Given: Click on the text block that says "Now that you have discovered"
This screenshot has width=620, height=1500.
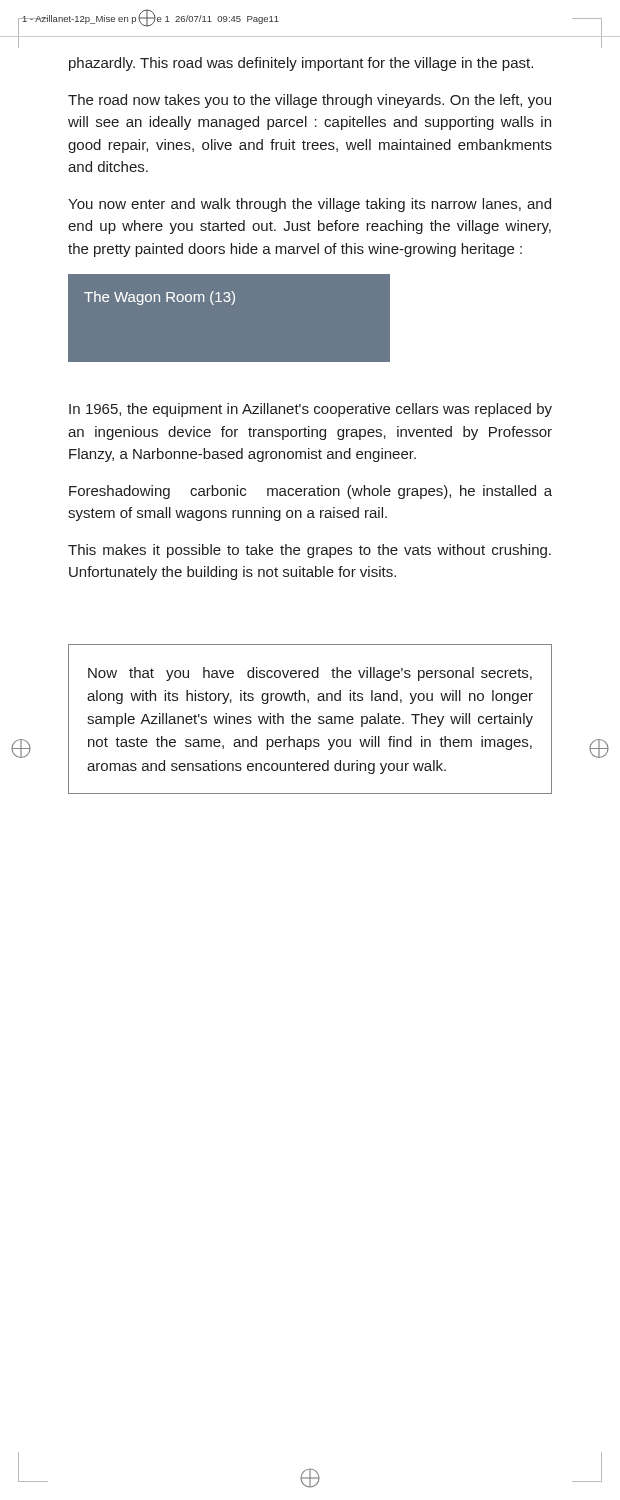Looking at the screenshot, I should click(x=310, y=719).
